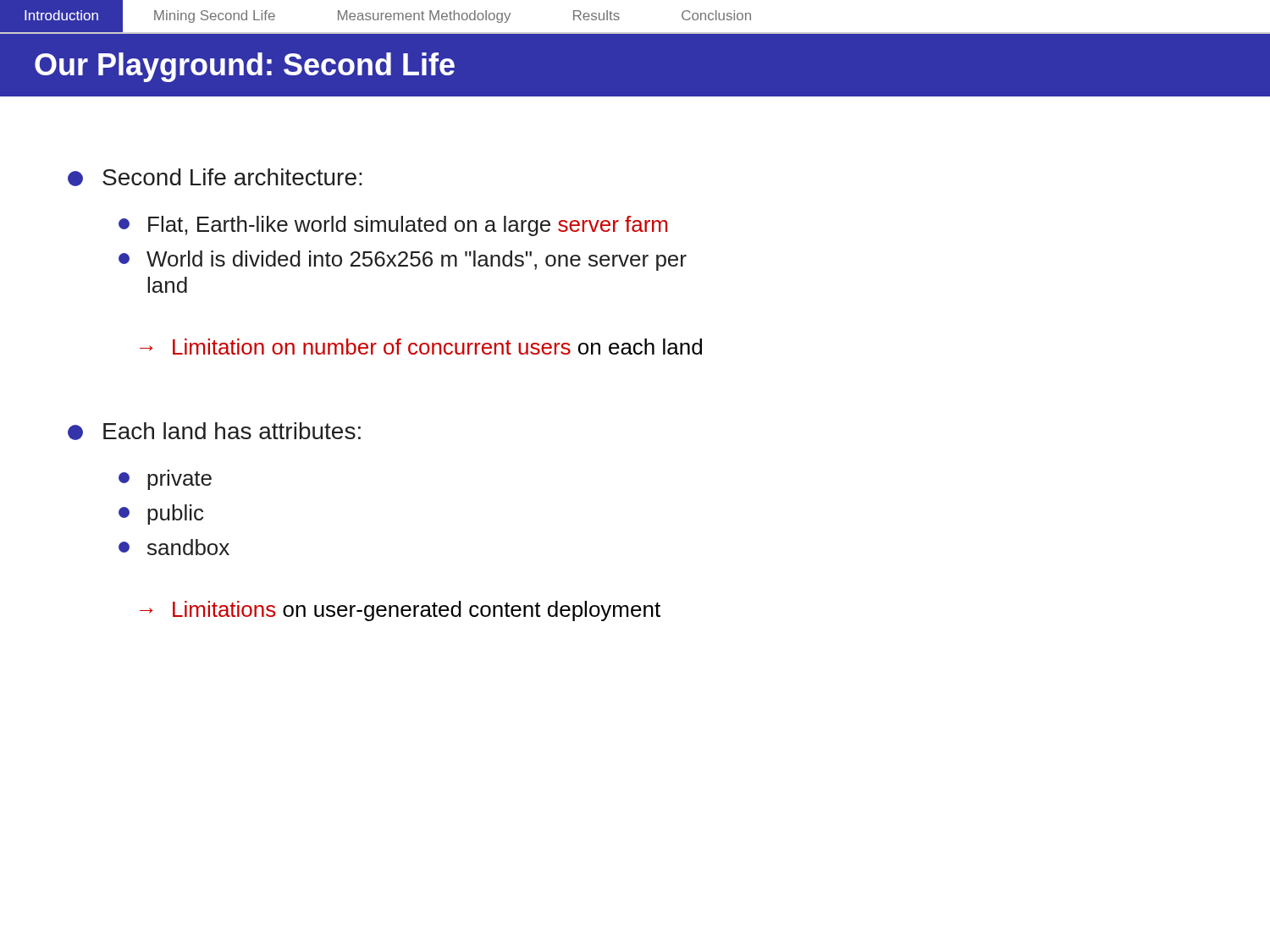Image resolution: width=1270 pixels, height=952 pixels.
Task: Point to the block beginning "→ Limitations on user-generated"
Action: point(398,610)
